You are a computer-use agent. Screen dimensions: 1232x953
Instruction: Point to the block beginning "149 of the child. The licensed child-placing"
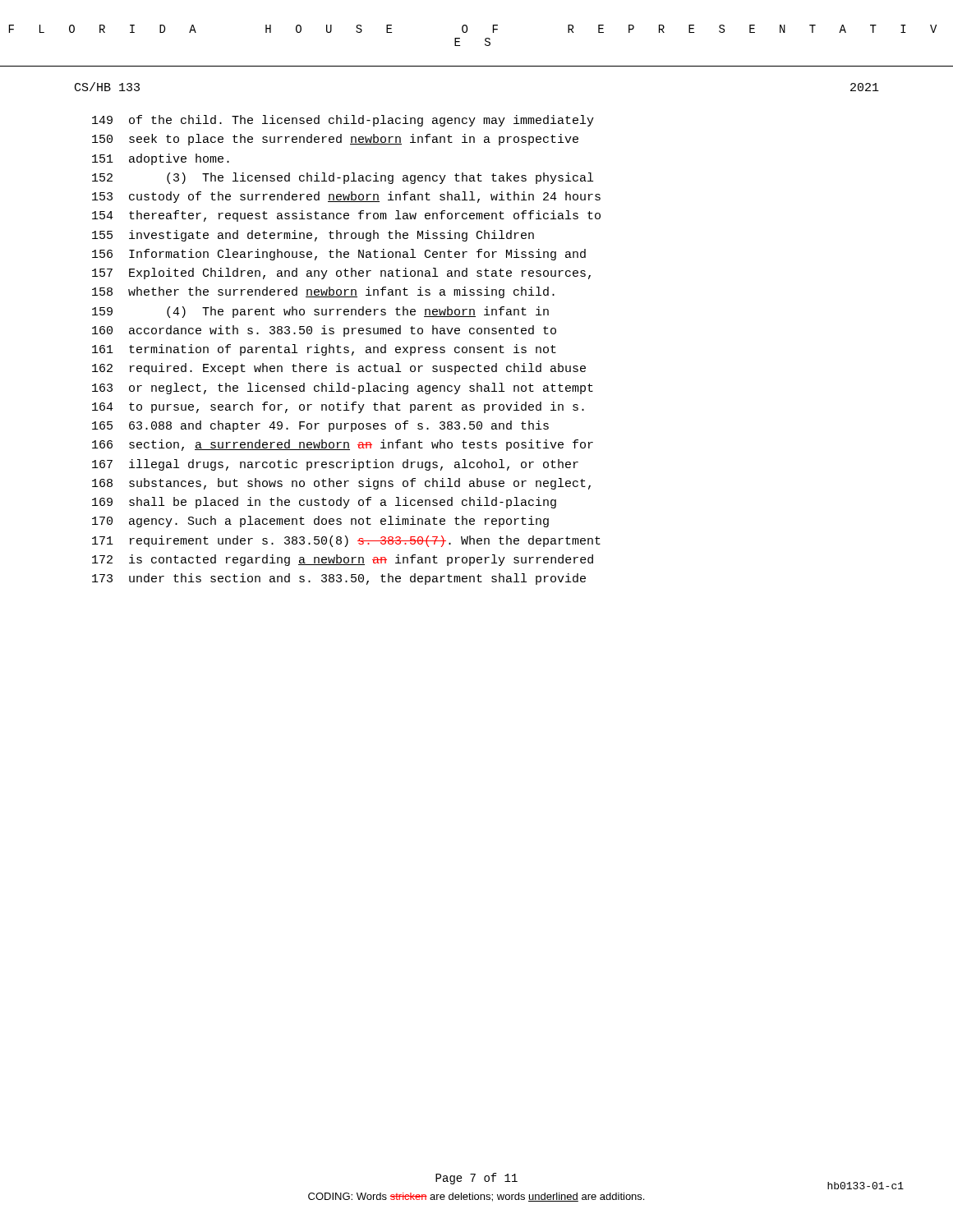tap(476, 140)
